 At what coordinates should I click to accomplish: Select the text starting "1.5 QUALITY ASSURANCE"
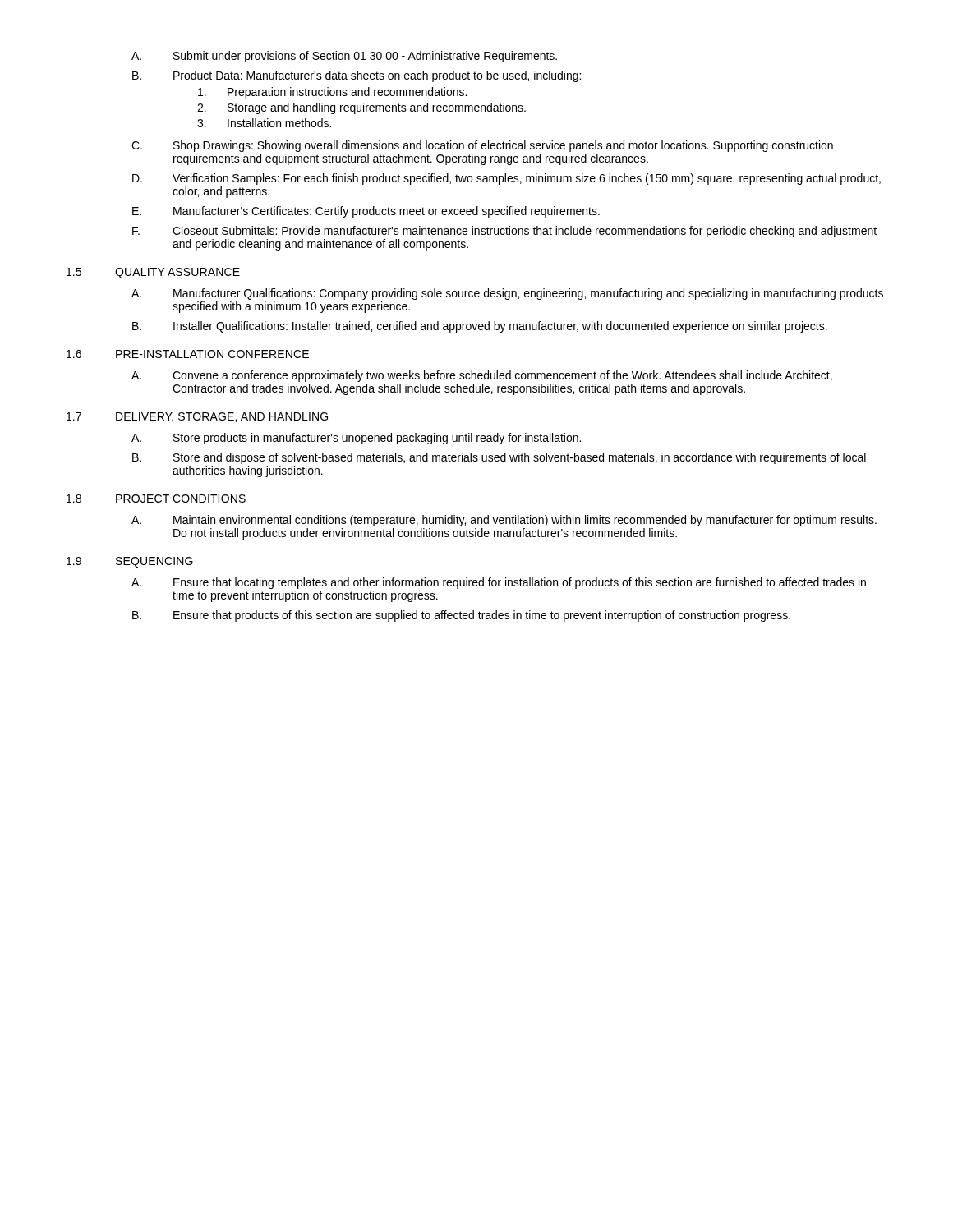pos(153,272)
